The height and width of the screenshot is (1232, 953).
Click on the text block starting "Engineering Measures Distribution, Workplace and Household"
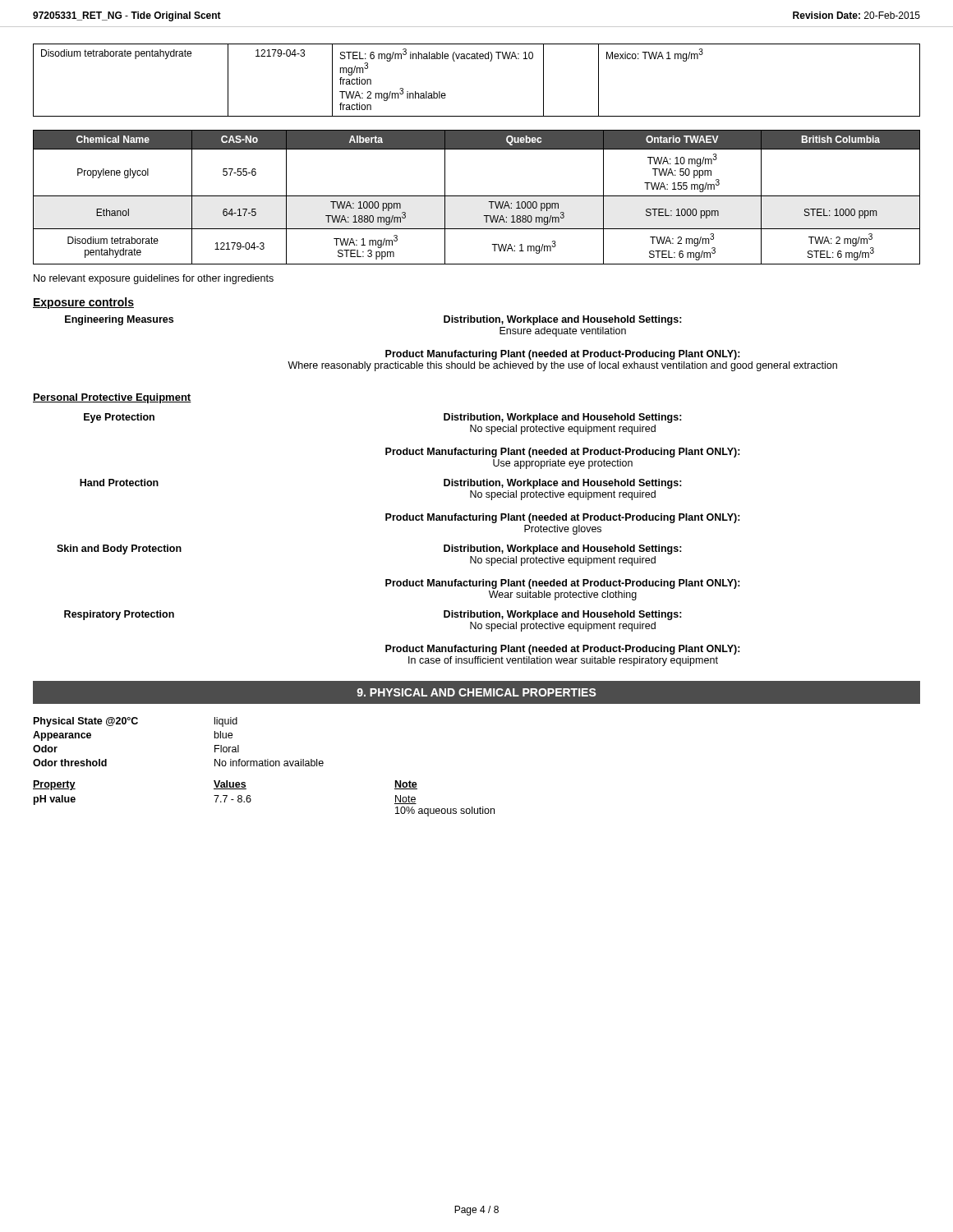coord(476,342)
